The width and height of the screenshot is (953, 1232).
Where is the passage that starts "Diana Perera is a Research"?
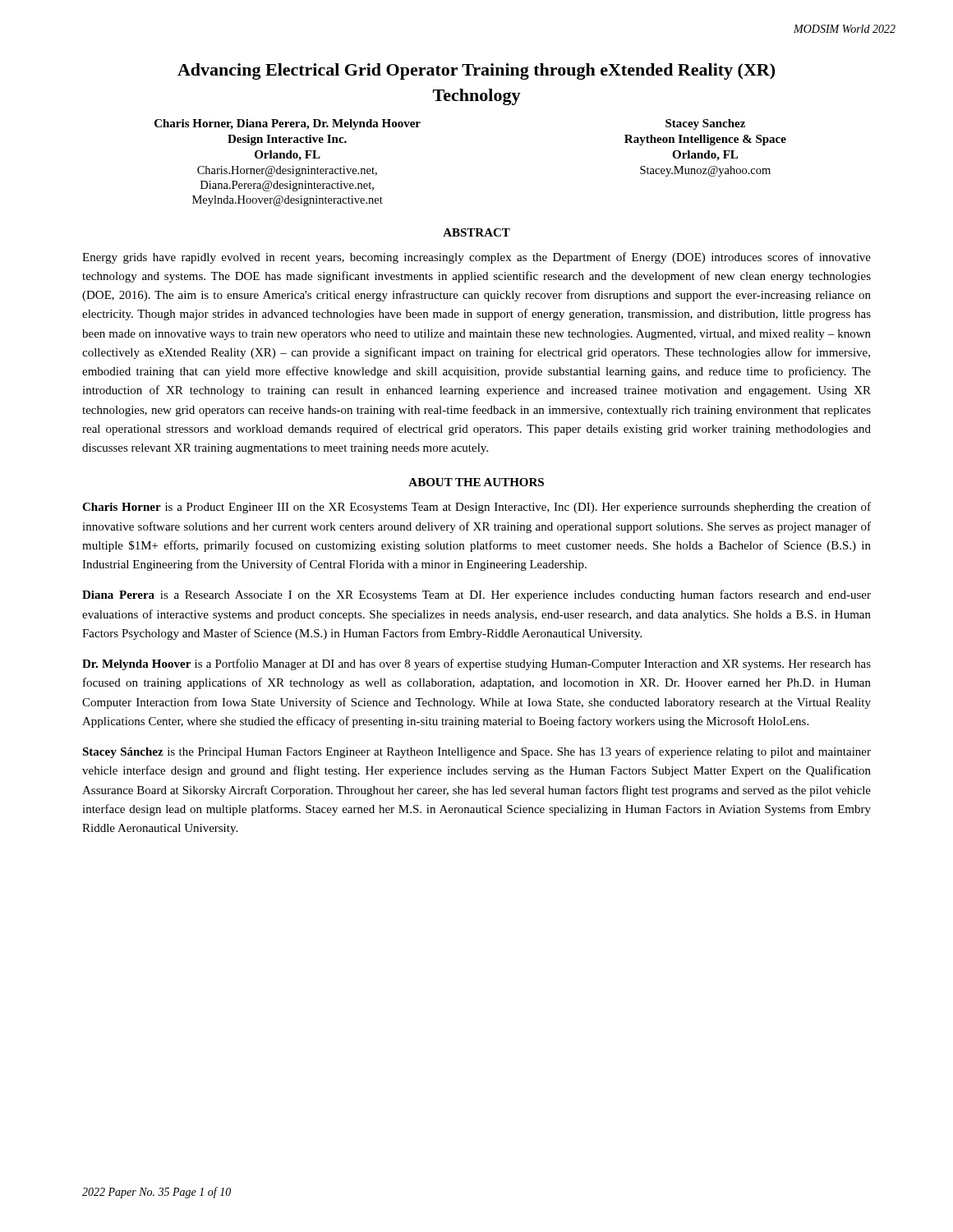click(x=476, y=614)
